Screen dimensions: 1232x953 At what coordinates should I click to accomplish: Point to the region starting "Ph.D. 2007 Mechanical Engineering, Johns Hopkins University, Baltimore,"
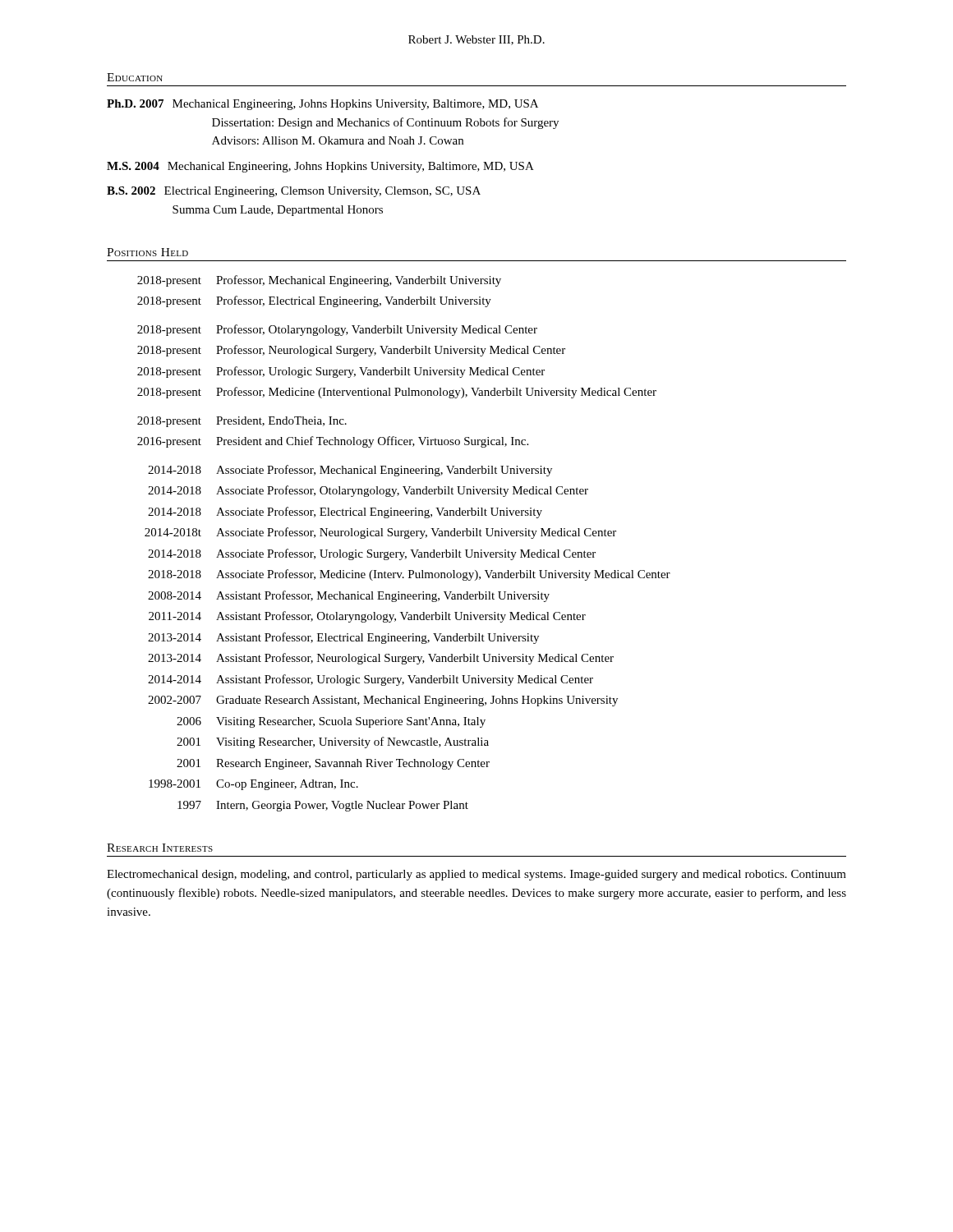[x=476, y=122]
